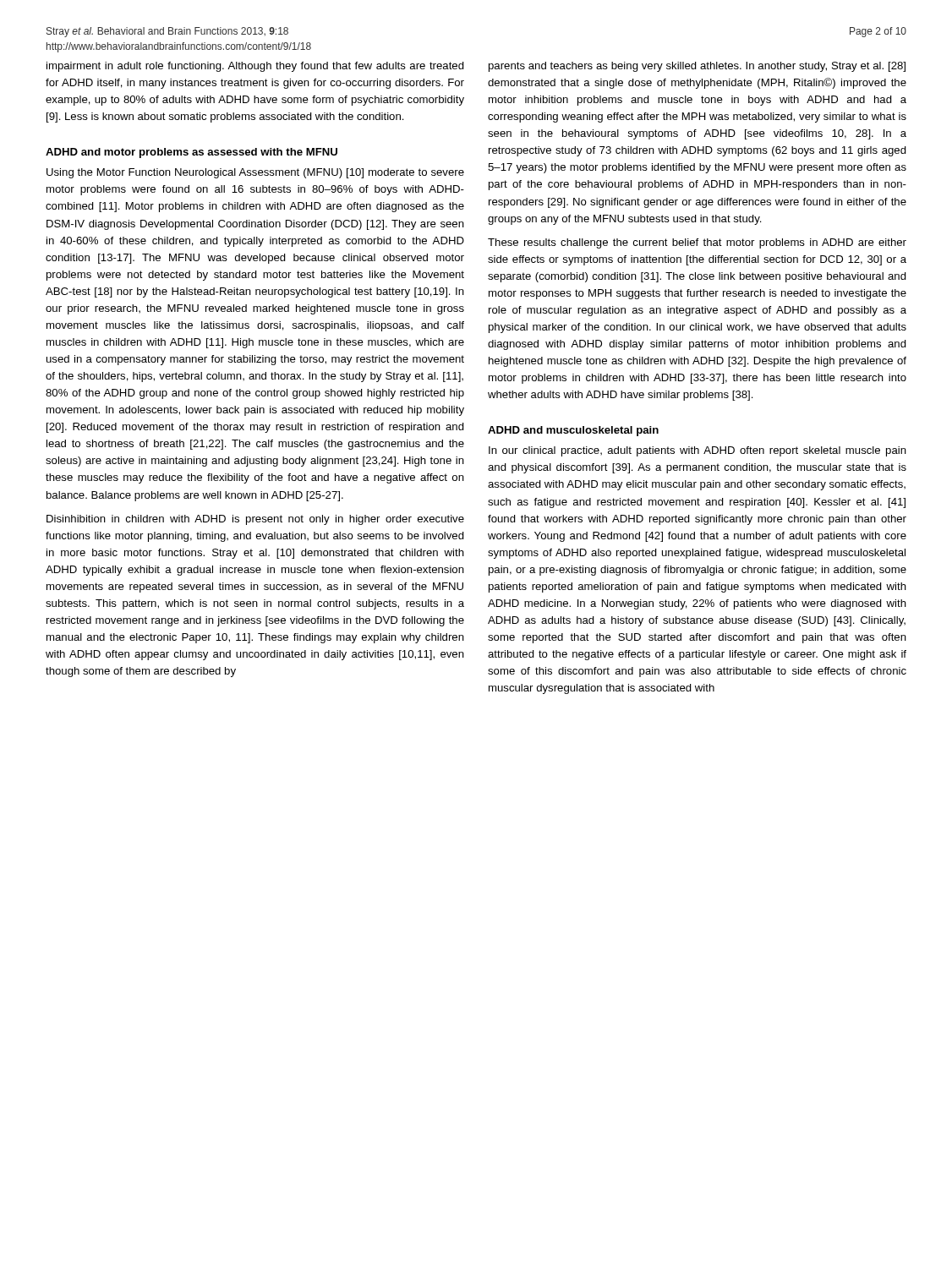Where is the passage that starts "parents and teachers as being"?
The image size is (952, 1268).
pyautogui.click(x=697, y=230)
